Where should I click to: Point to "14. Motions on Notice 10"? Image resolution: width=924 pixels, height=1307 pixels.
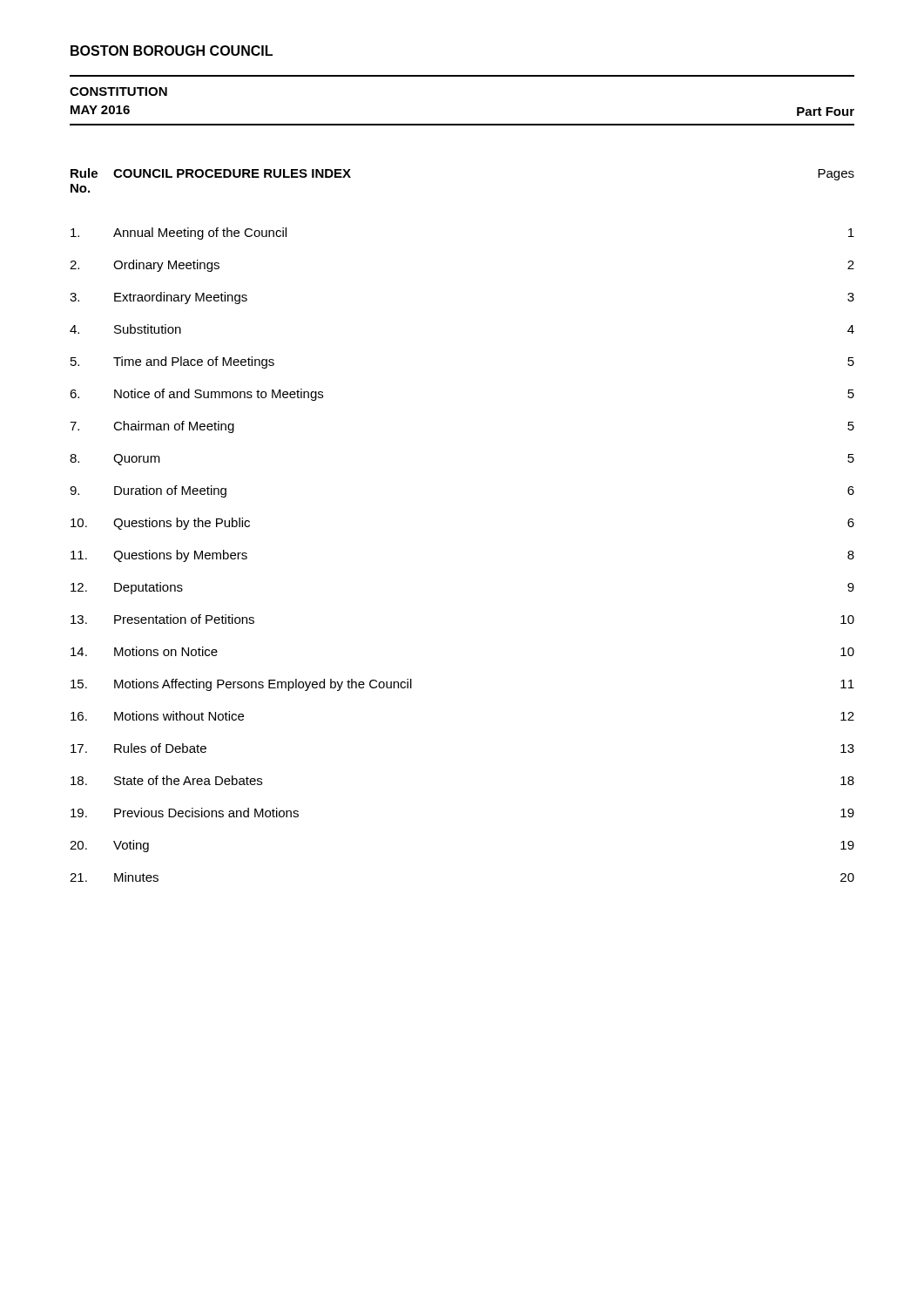[x=165, y=650]
